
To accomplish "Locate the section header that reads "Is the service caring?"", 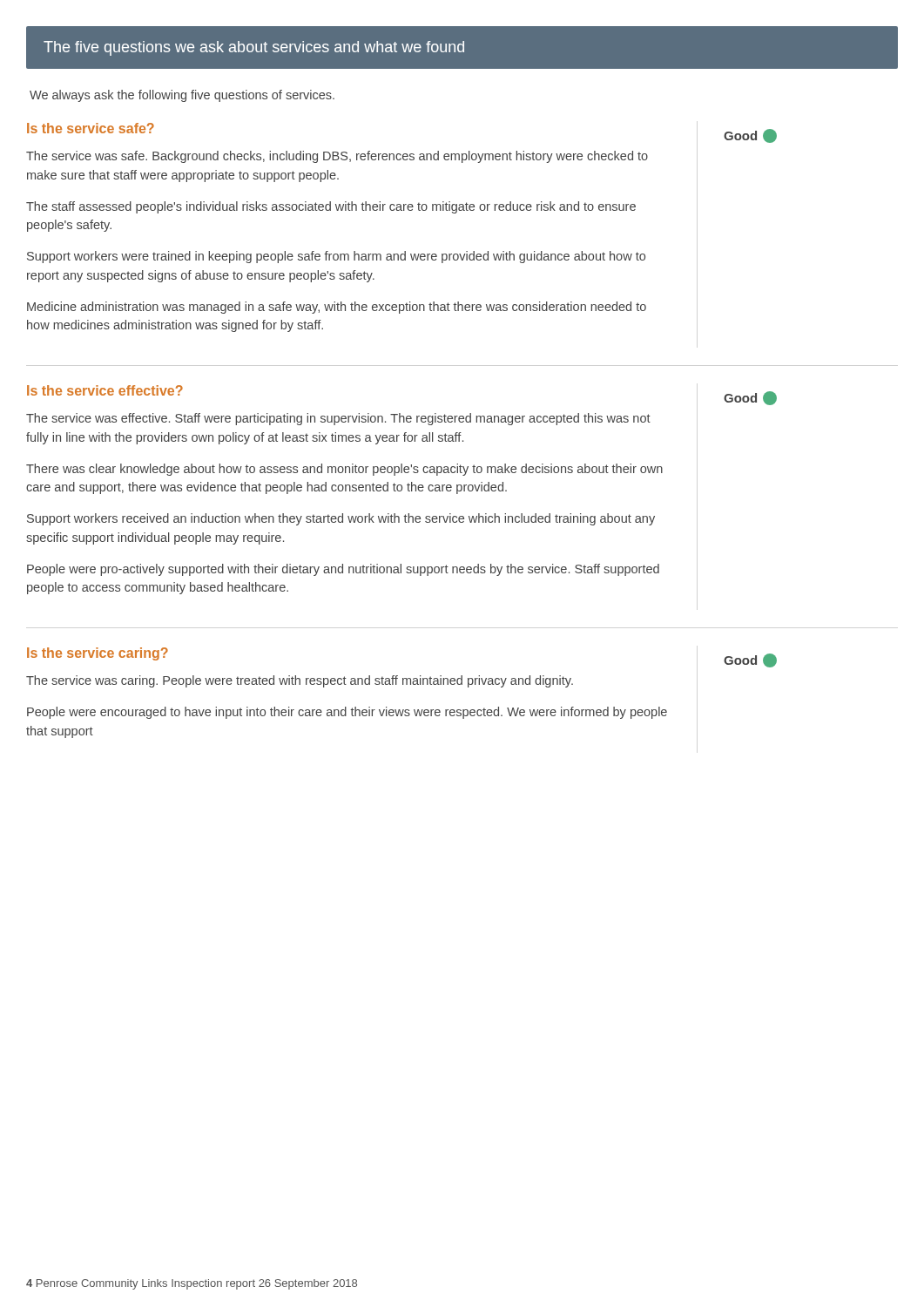I will coord(97,653).
